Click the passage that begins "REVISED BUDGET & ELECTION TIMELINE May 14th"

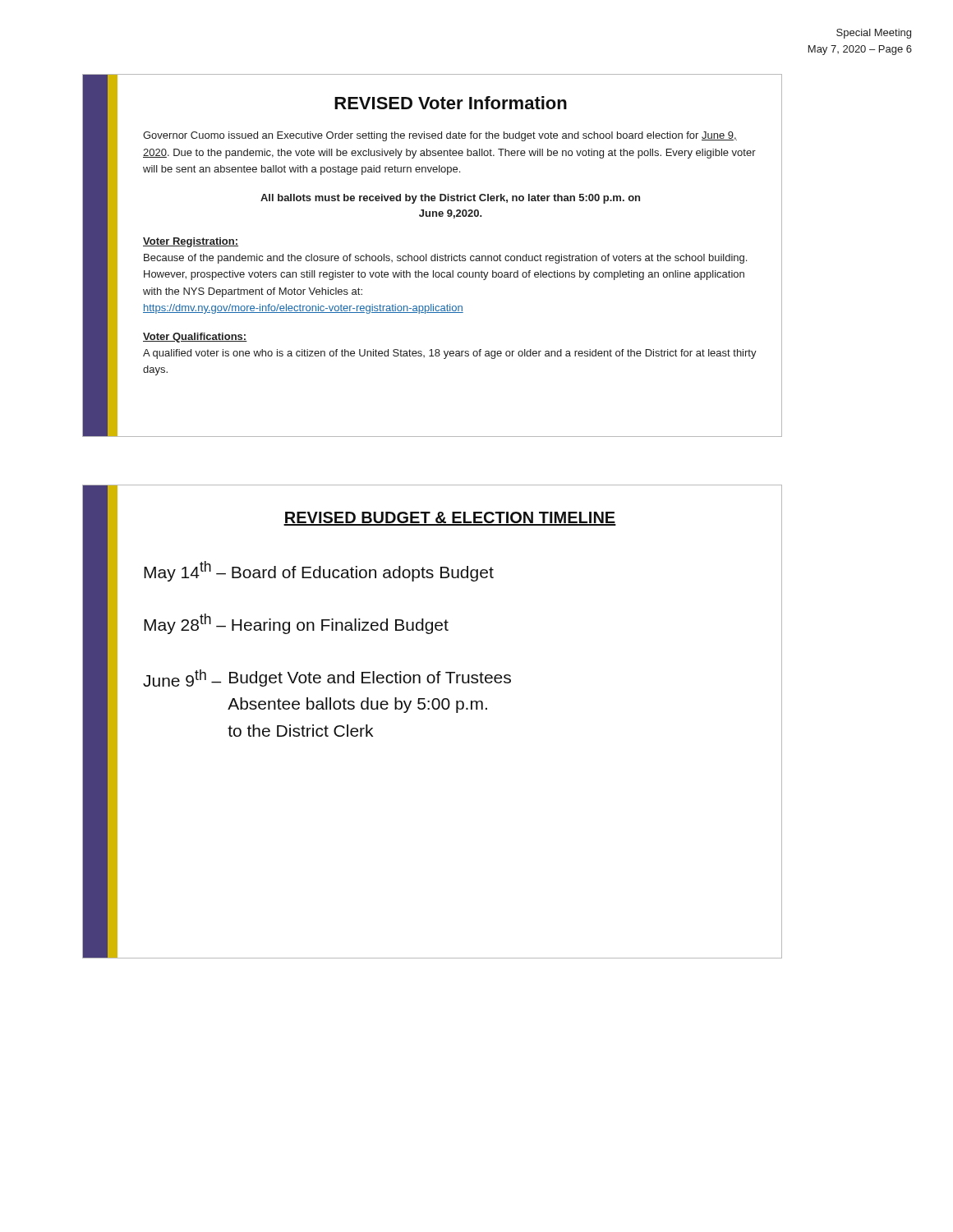pyautogui.click(x=432, y=722)
